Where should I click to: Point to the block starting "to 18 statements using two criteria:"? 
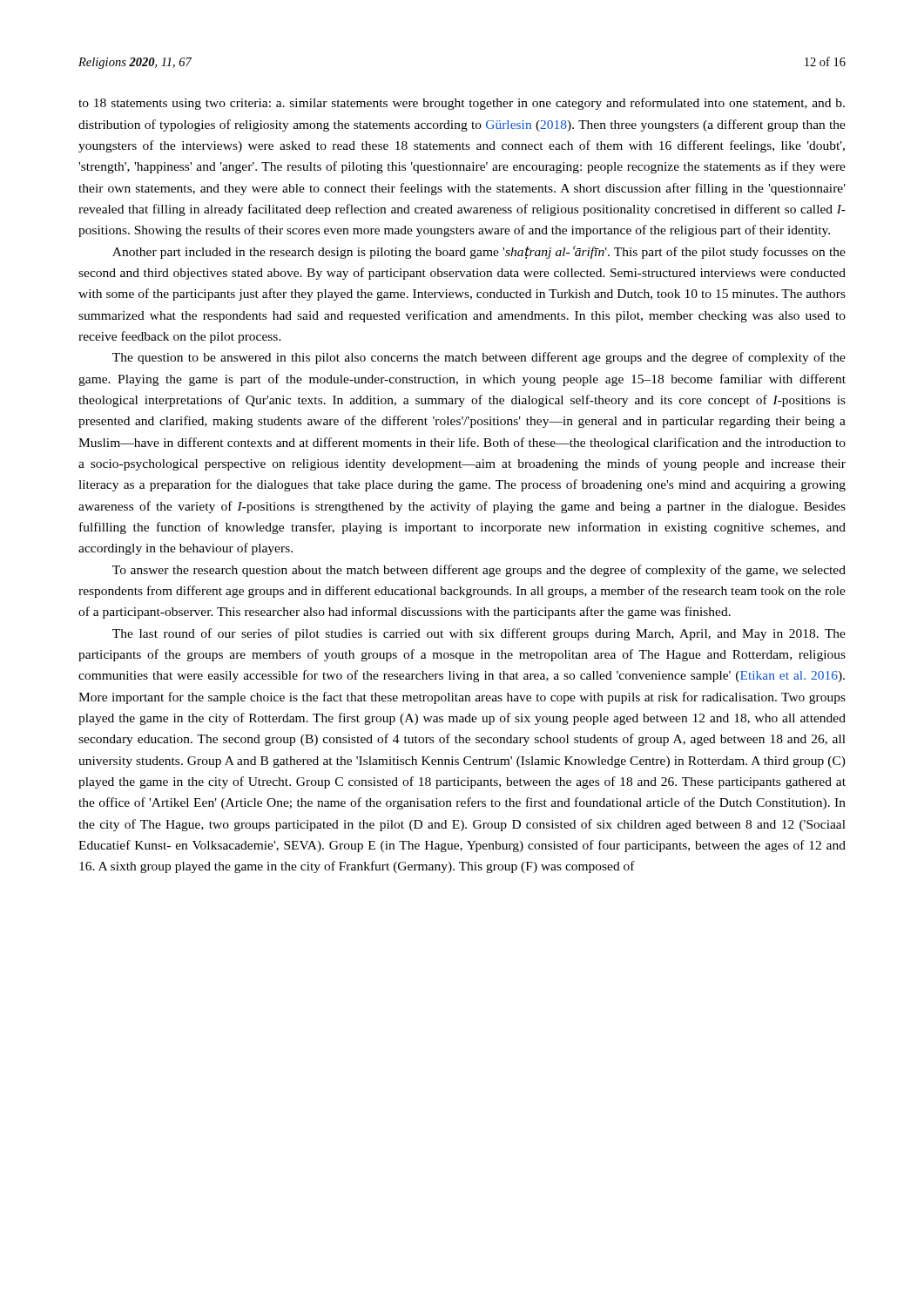[462, 485]
